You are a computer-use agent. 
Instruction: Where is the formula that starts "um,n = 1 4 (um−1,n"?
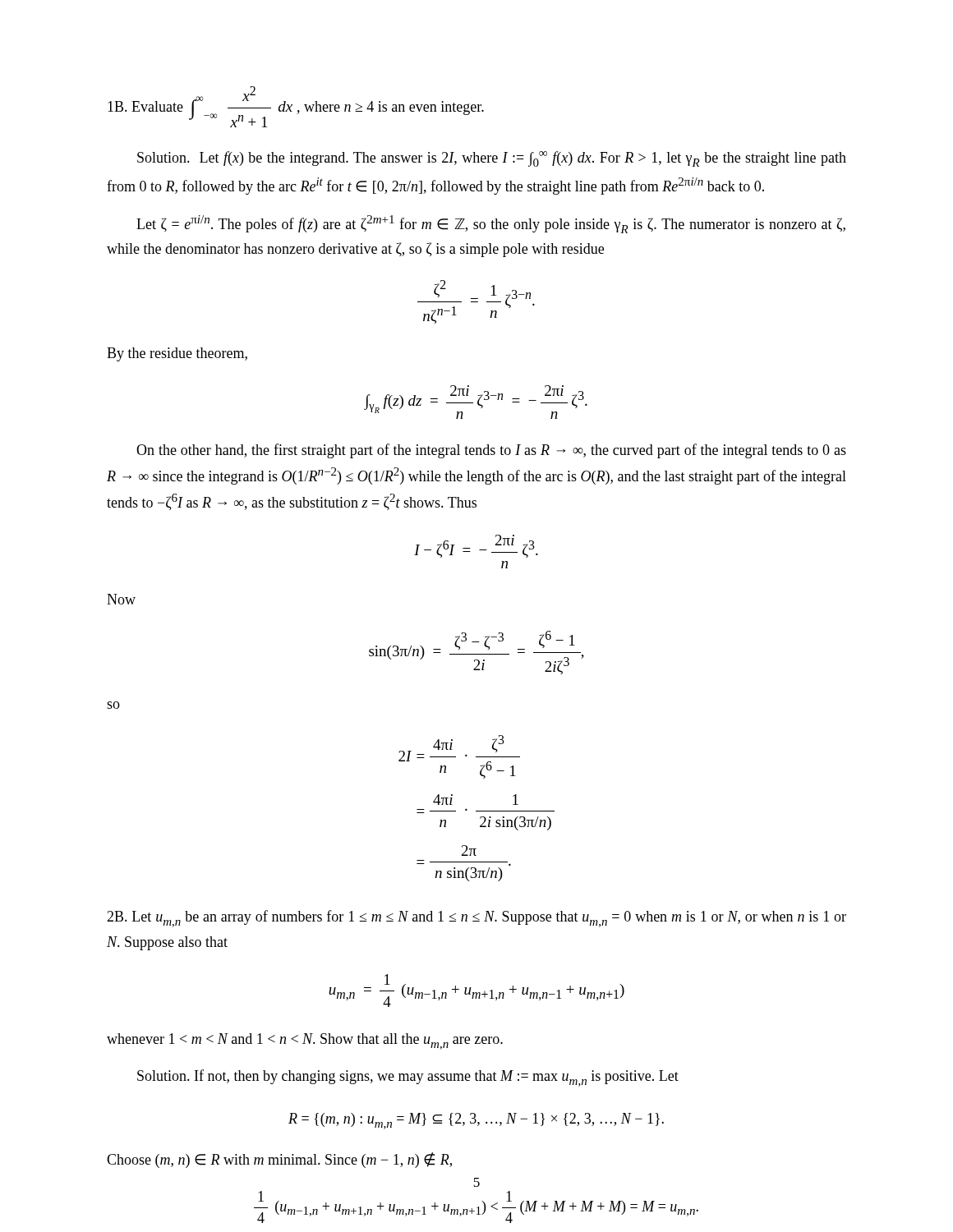click(x=476, y=991)
